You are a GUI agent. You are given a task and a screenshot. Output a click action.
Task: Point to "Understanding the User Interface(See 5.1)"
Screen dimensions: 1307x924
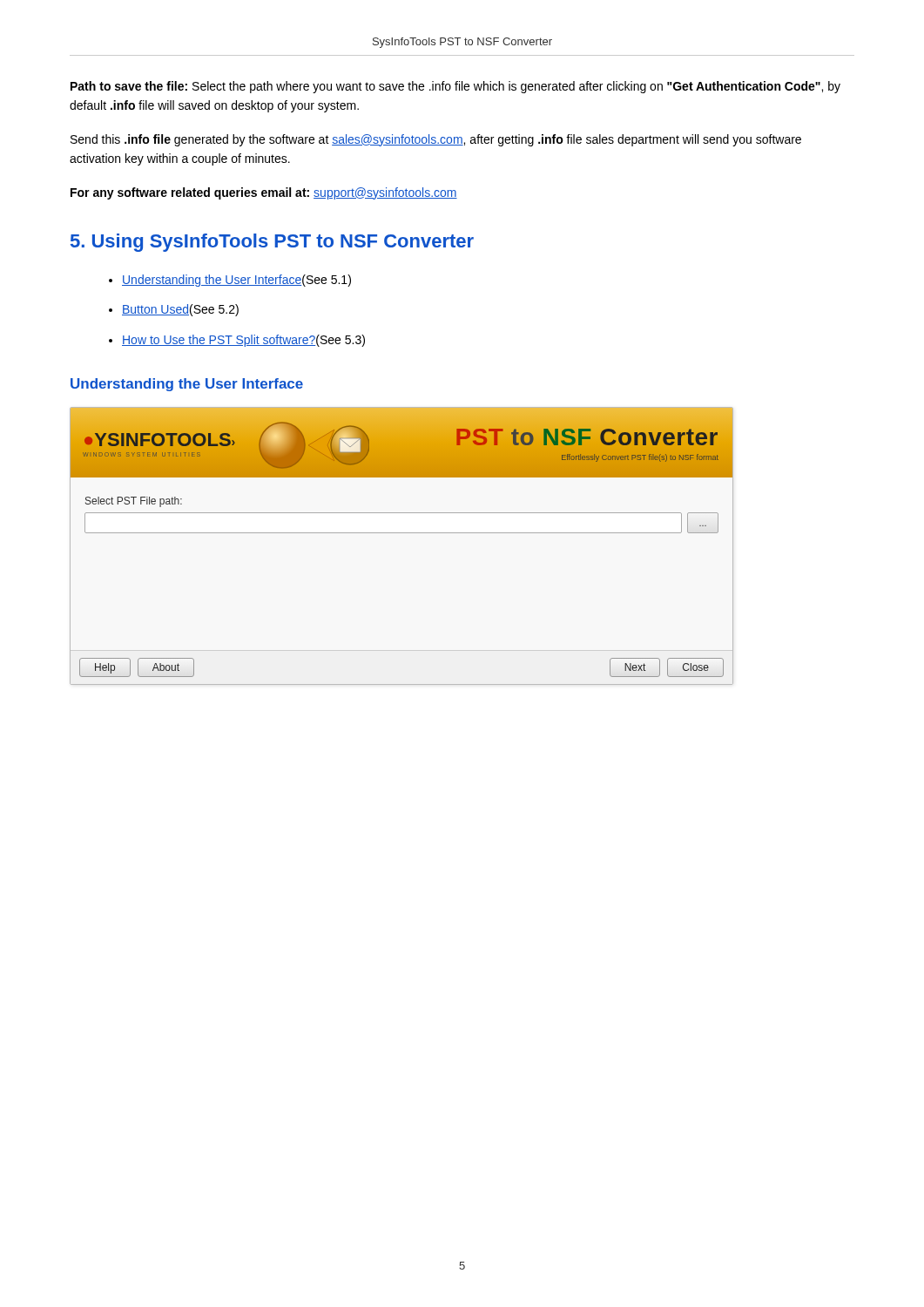[237, 280]
